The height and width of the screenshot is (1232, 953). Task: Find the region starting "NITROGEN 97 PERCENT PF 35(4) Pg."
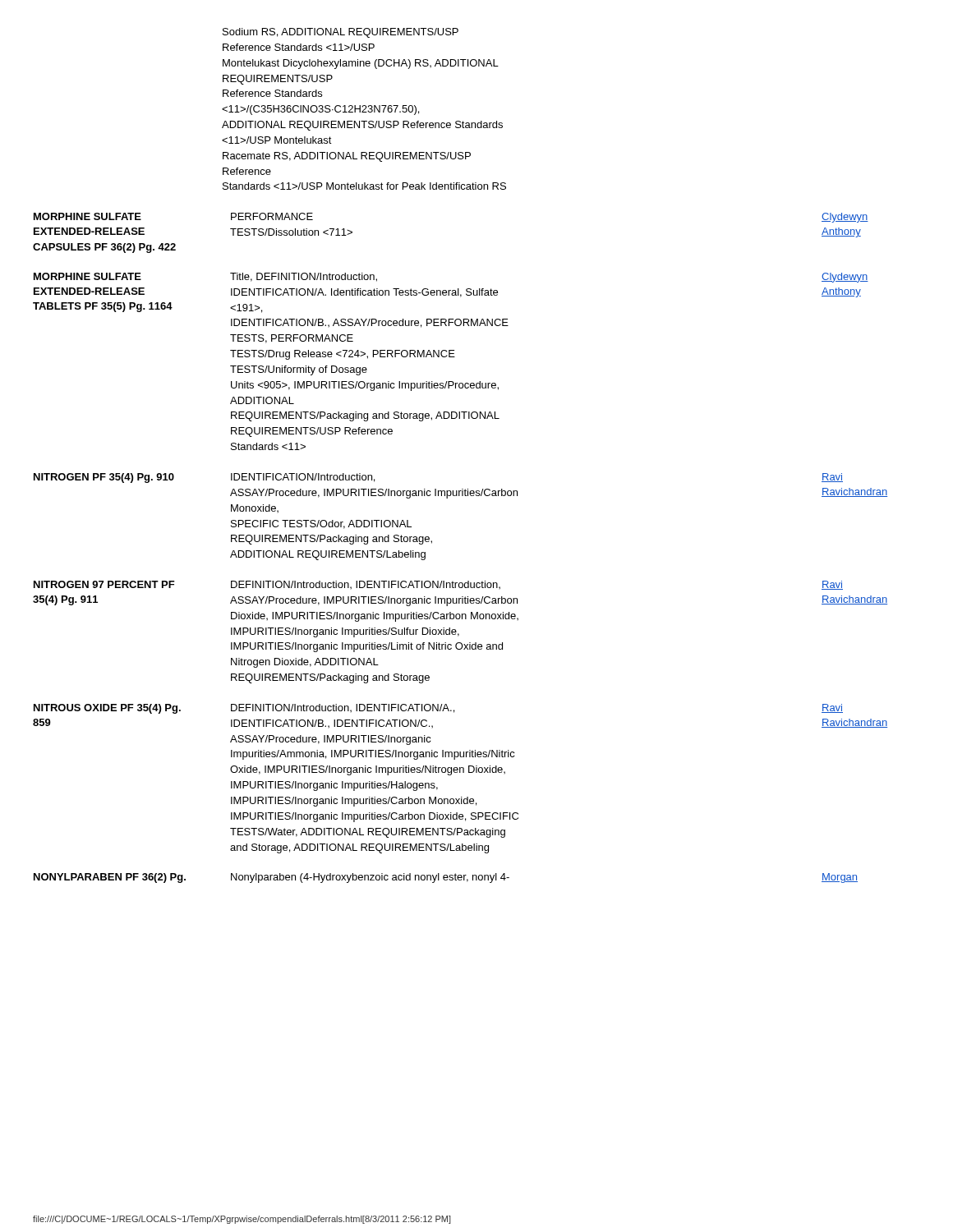(104, 592)
